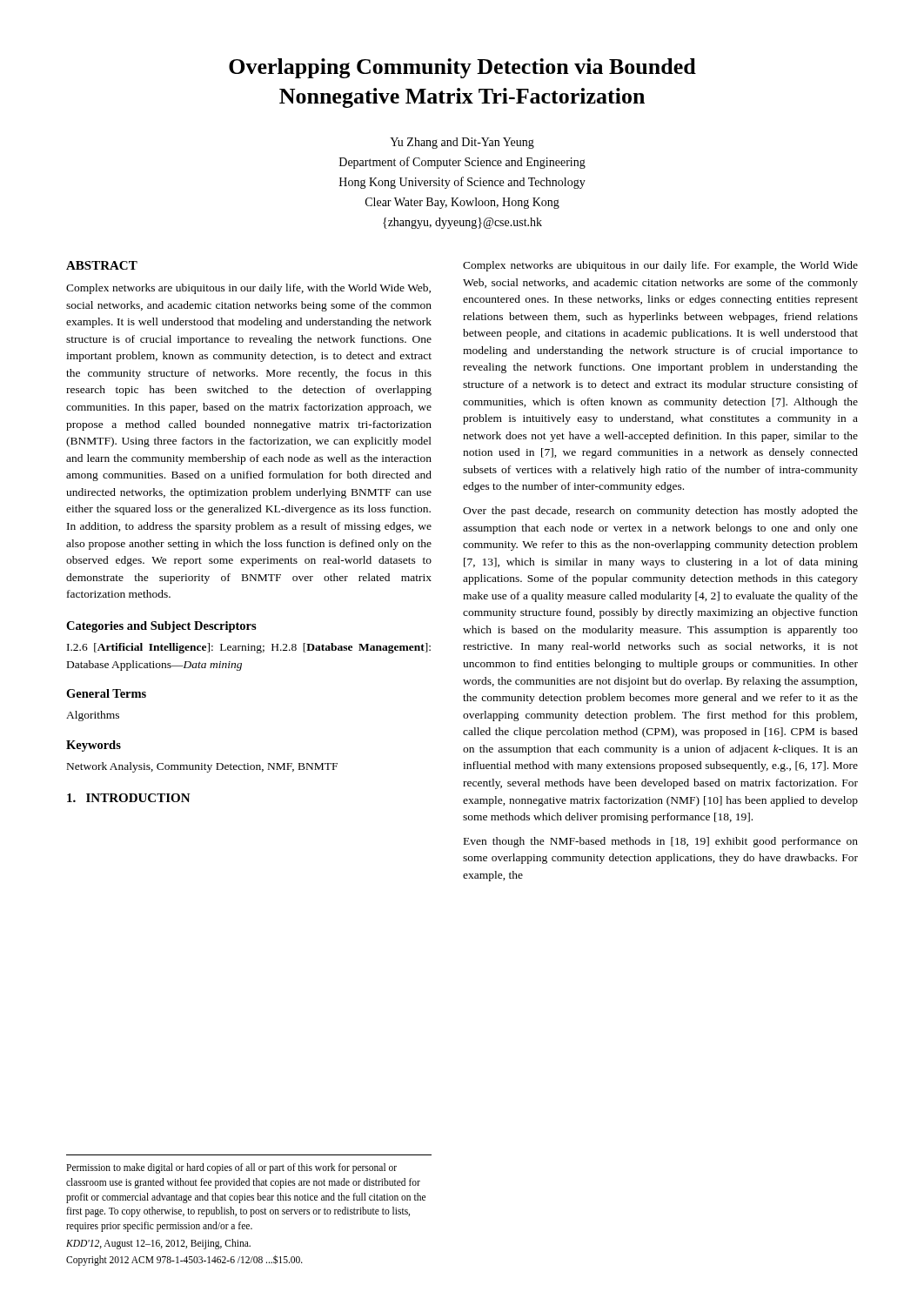The image size is (924, 1305).
Task: Click the title that begins "Overlapping Community Detection via BoundedNonnegative Matrix"
Action: [x=462, y=82]
